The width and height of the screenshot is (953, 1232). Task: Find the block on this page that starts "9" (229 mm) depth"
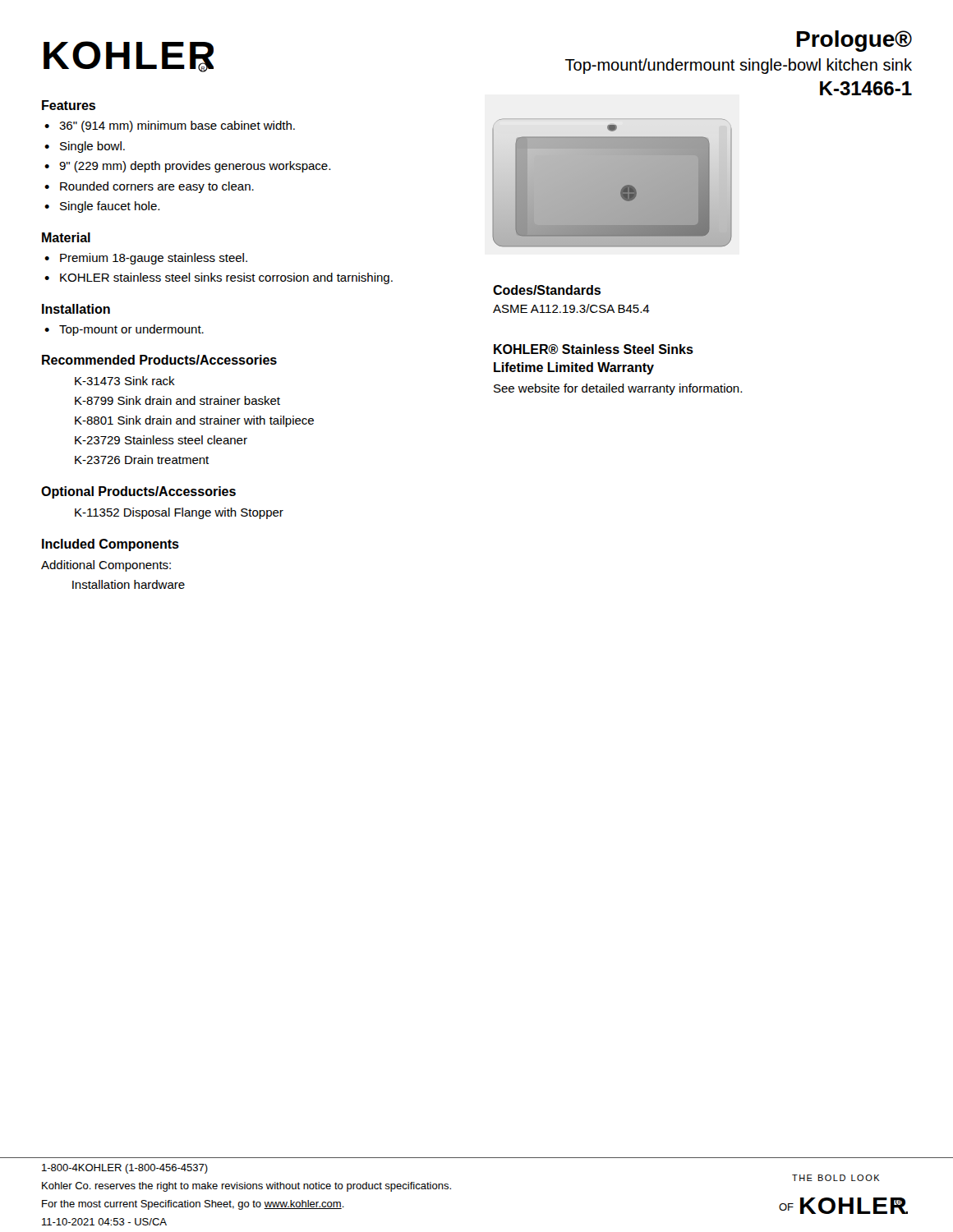tap(195, 166)
